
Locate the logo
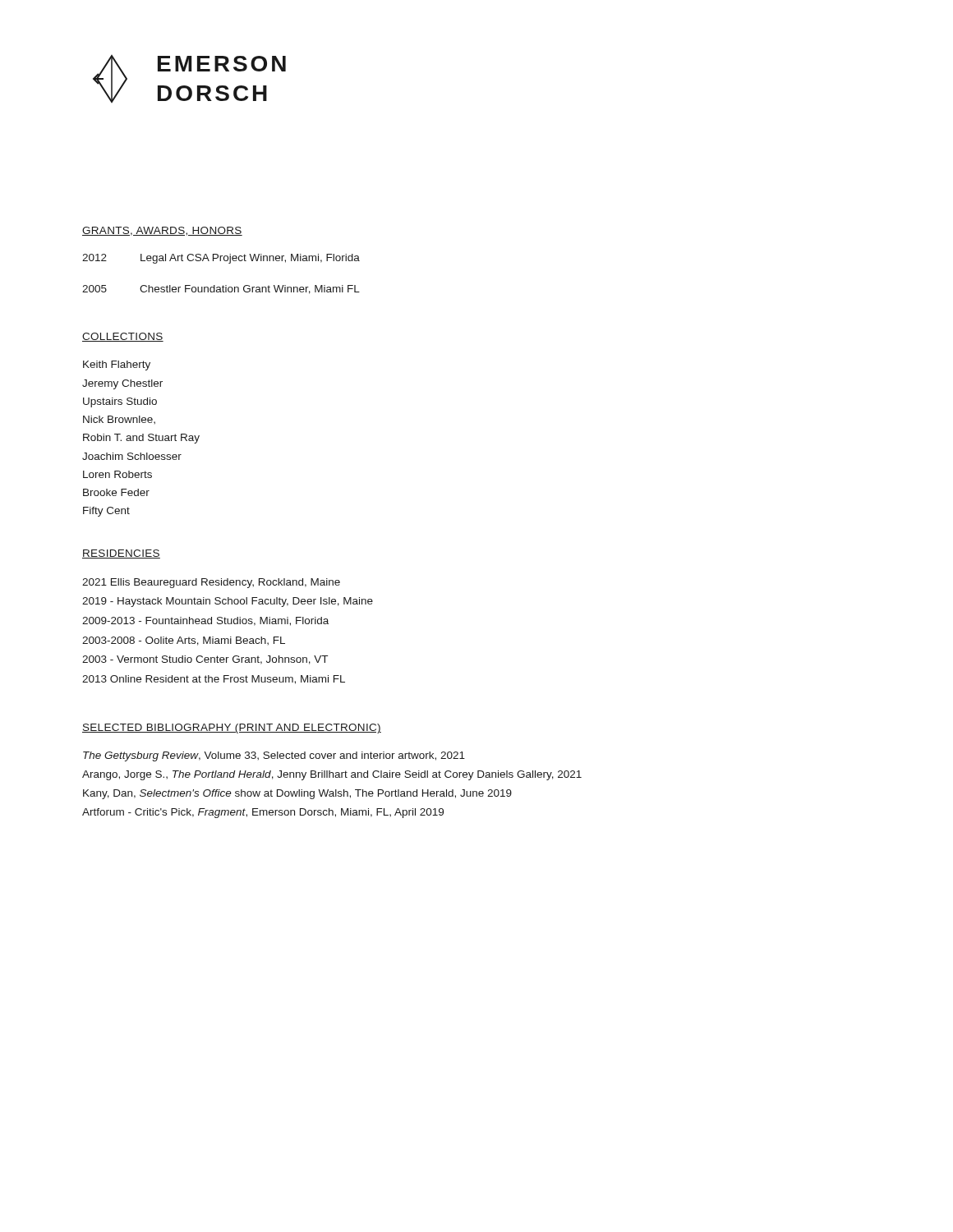(x=476, y=79)
